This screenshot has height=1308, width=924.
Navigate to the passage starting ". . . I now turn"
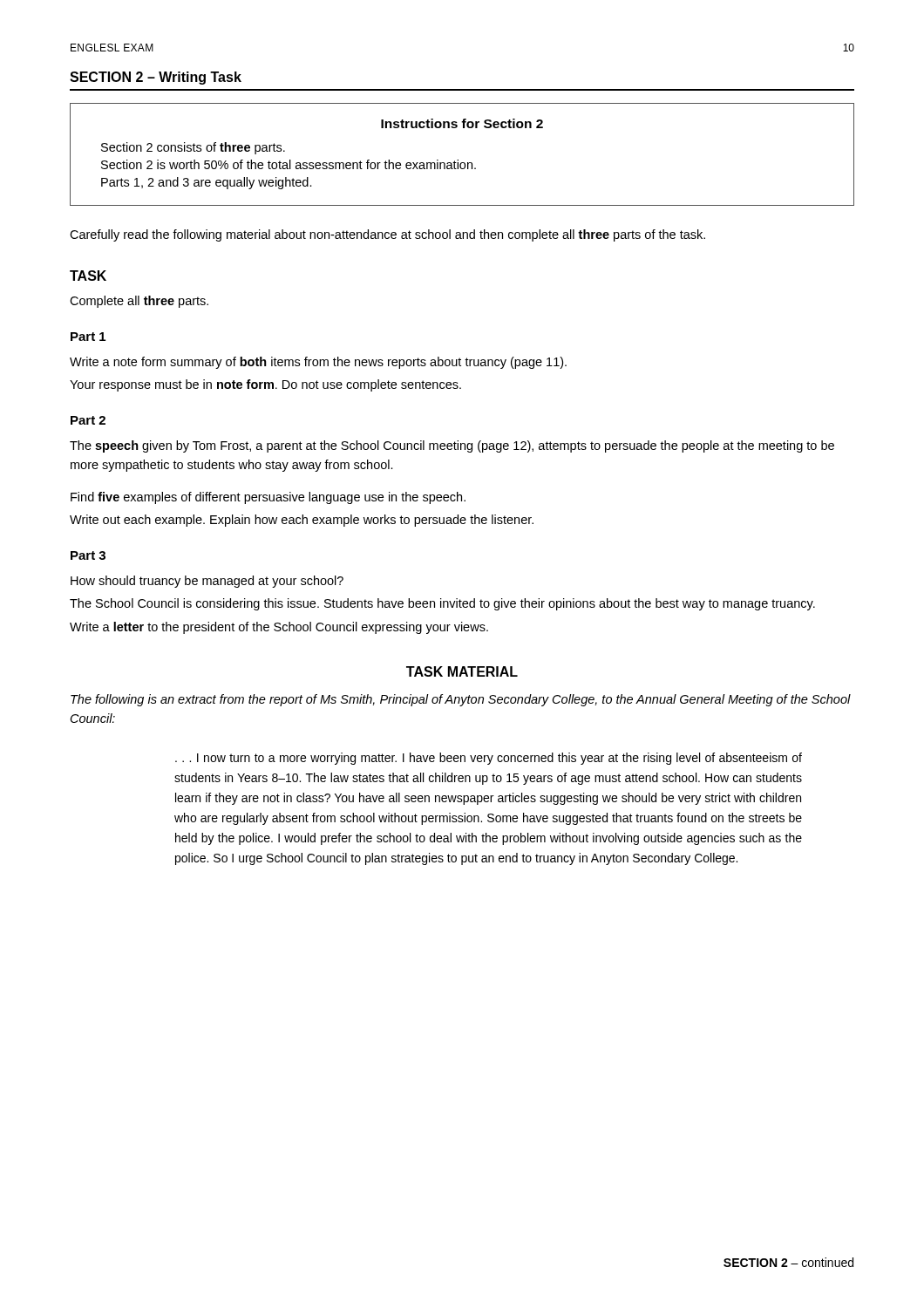(488, 808)
